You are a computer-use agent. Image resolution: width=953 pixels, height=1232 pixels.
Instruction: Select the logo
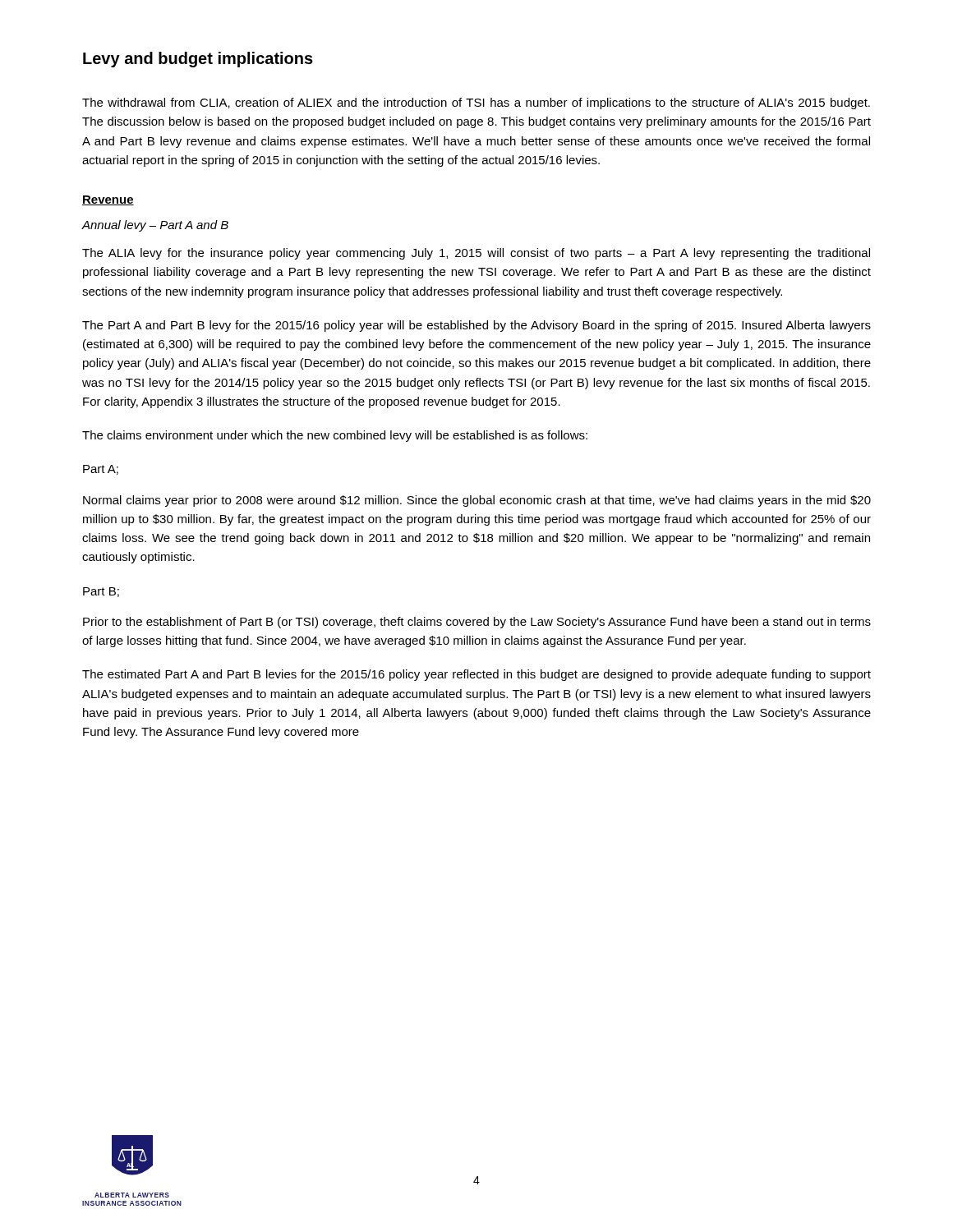132,1169
